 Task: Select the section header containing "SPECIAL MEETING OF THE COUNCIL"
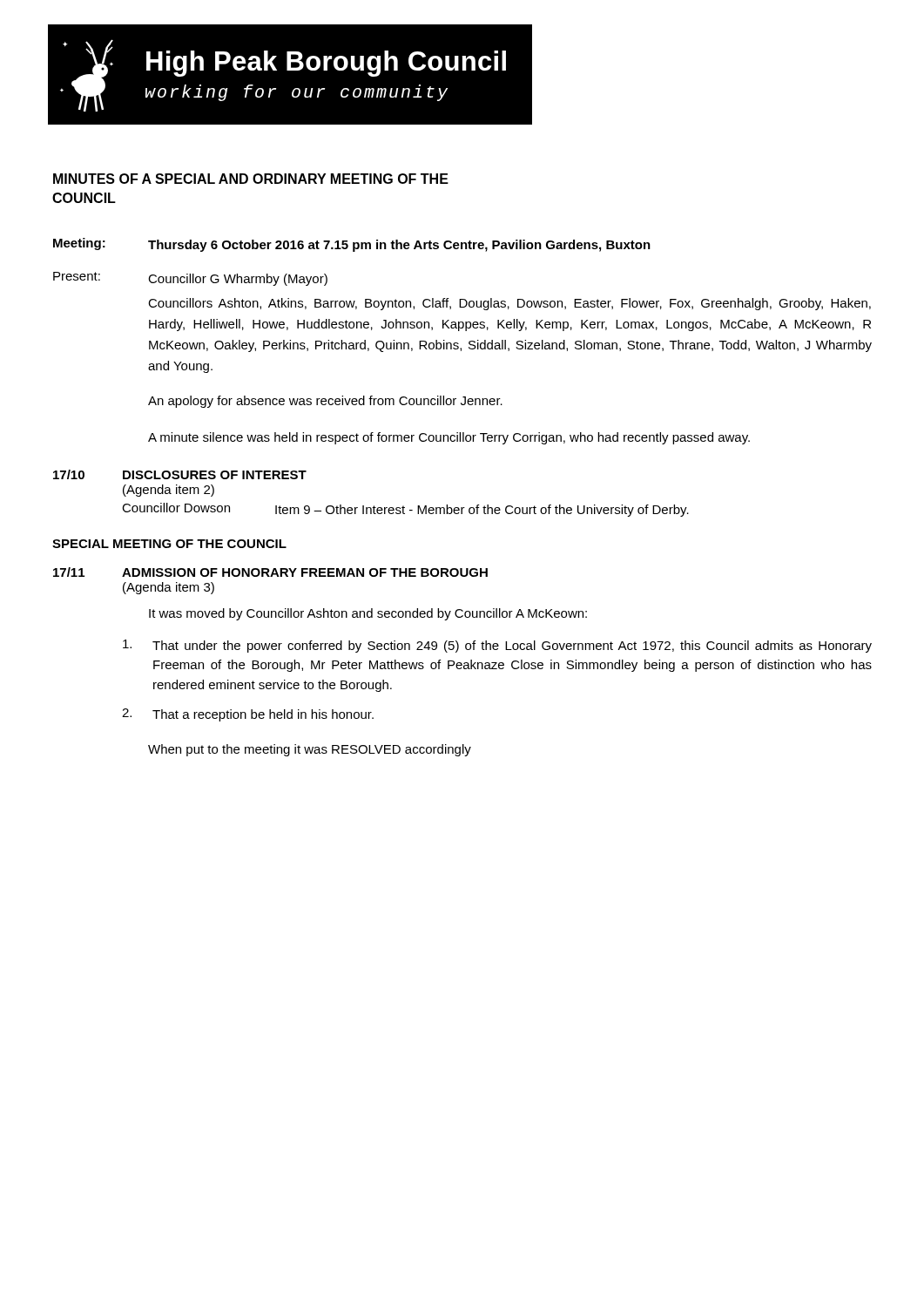click(x=169, y=543)
